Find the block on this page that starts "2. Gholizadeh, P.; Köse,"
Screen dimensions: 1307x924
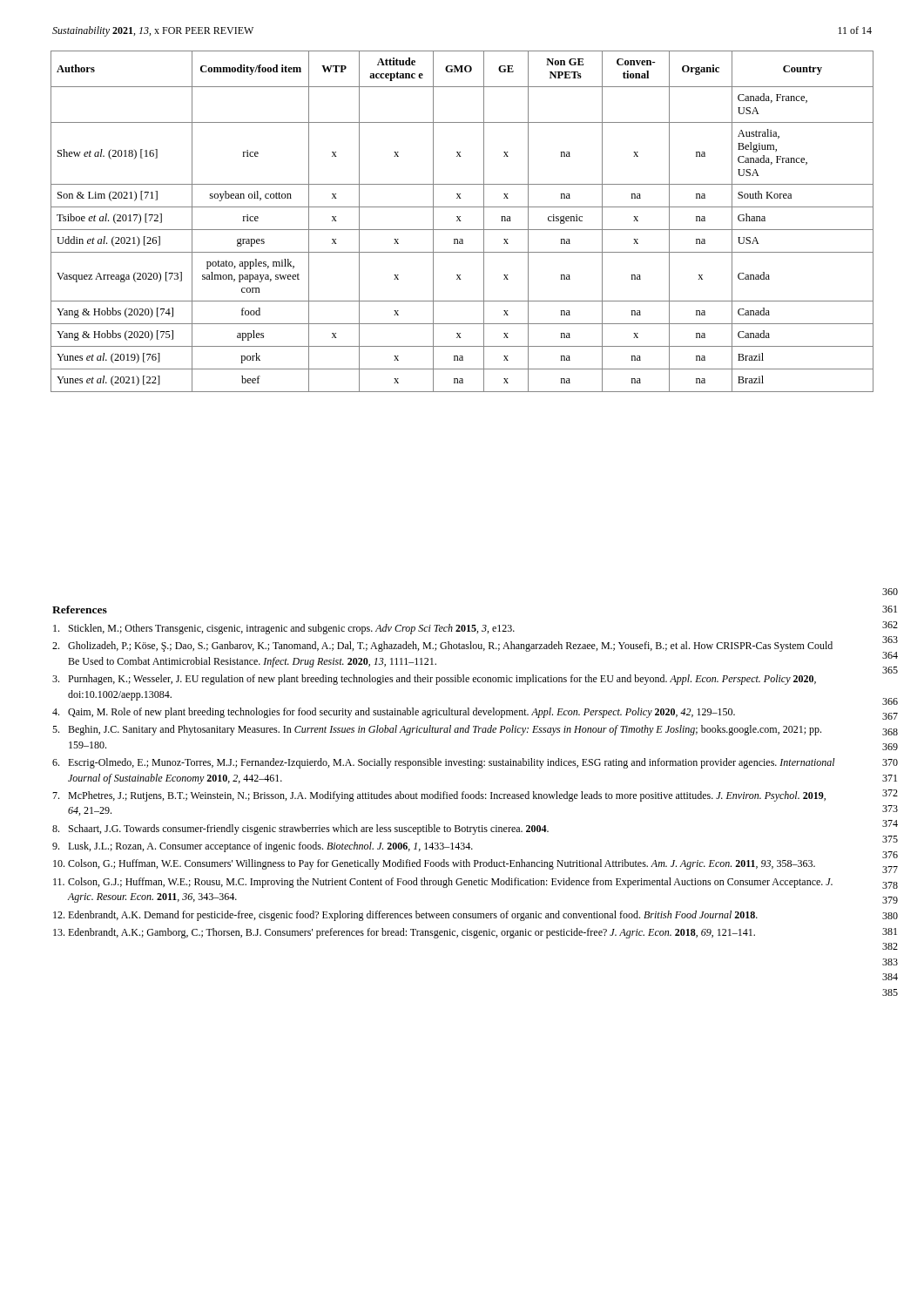tap(445, 654)
